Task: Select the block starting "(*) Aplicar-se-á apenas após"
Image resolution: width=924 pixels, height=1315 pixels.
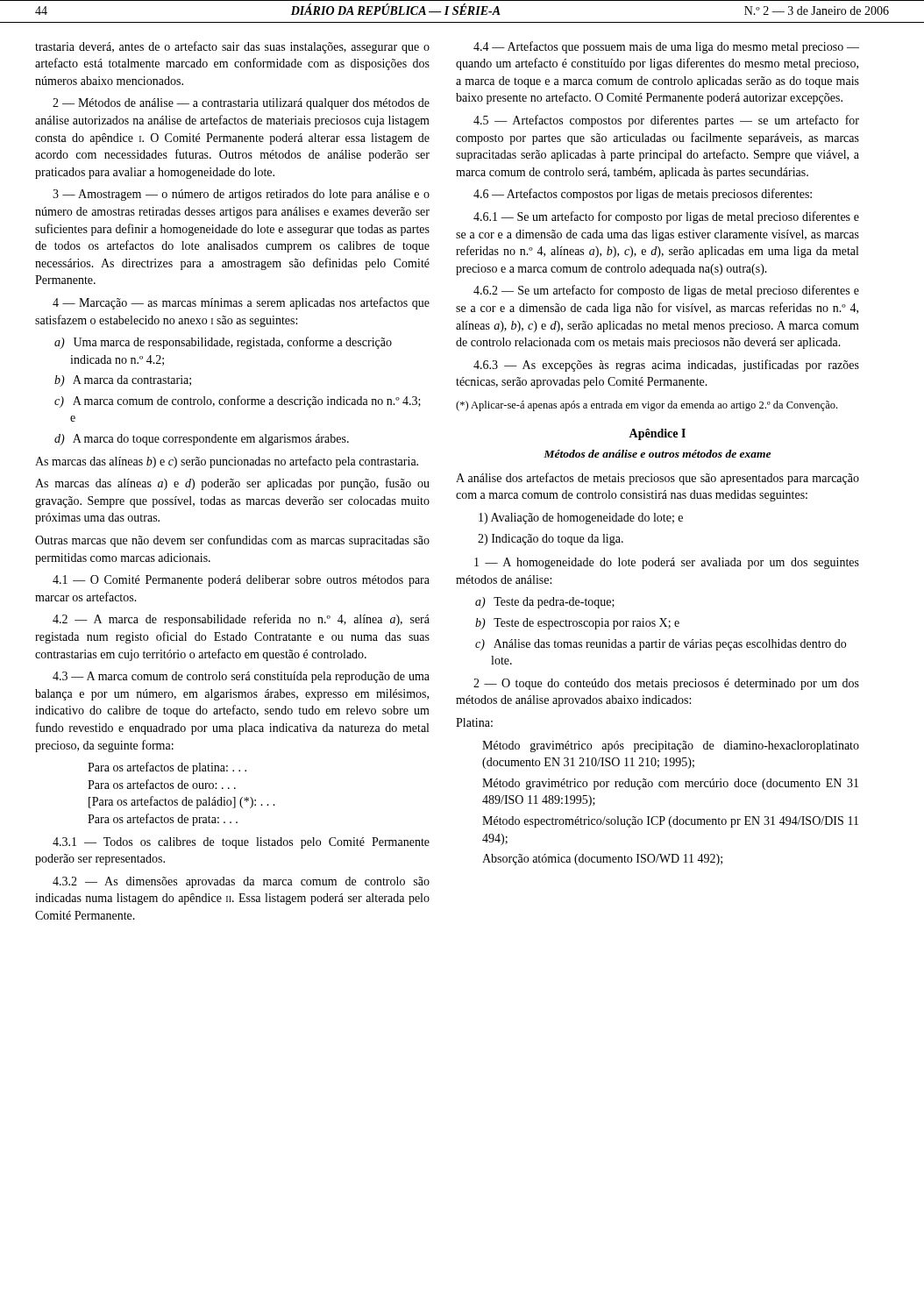Action: tap(658, 406)
